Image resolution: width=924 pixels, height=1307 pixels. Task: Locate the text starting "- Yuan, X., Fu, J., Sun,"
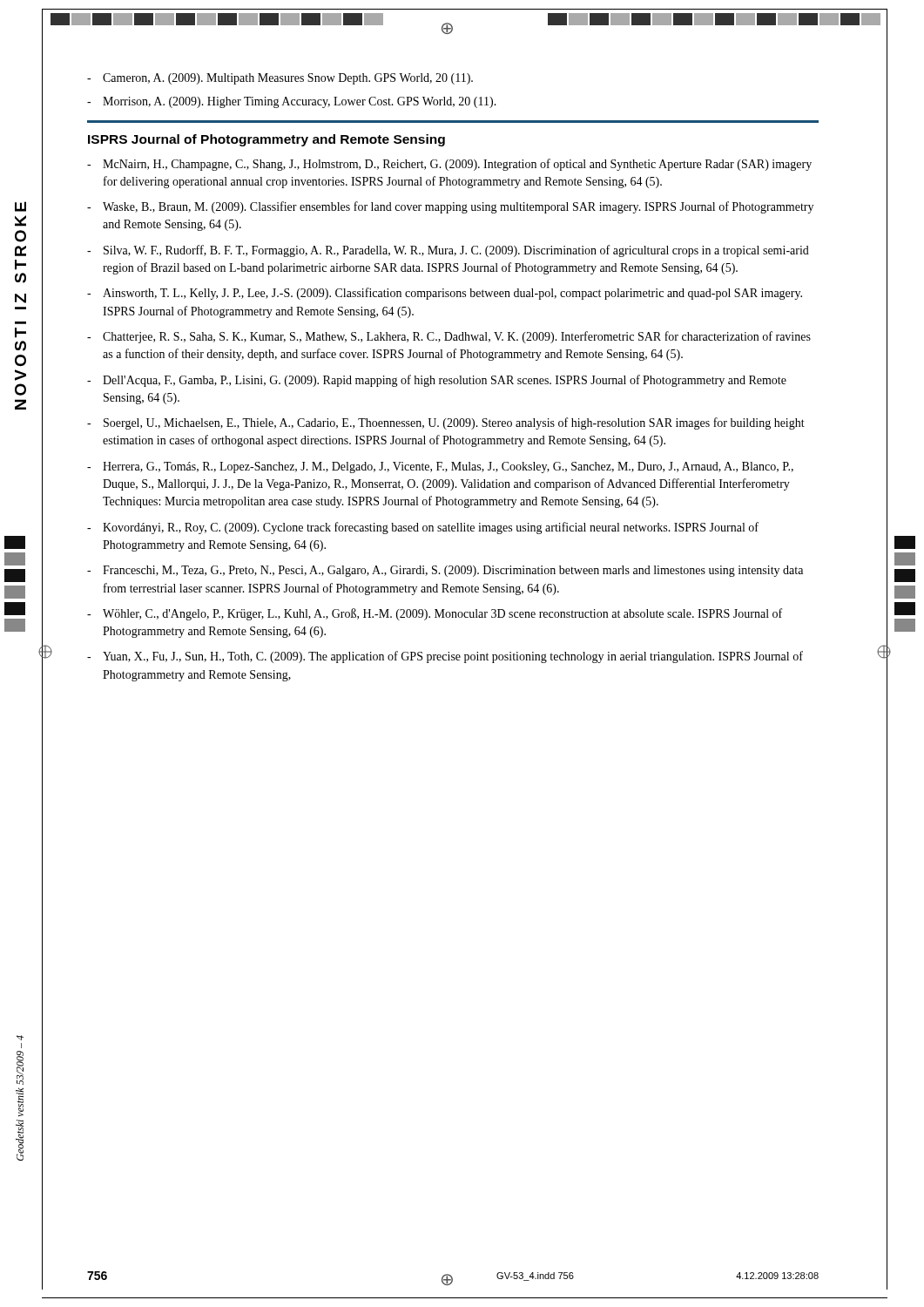tap(453, 666)
